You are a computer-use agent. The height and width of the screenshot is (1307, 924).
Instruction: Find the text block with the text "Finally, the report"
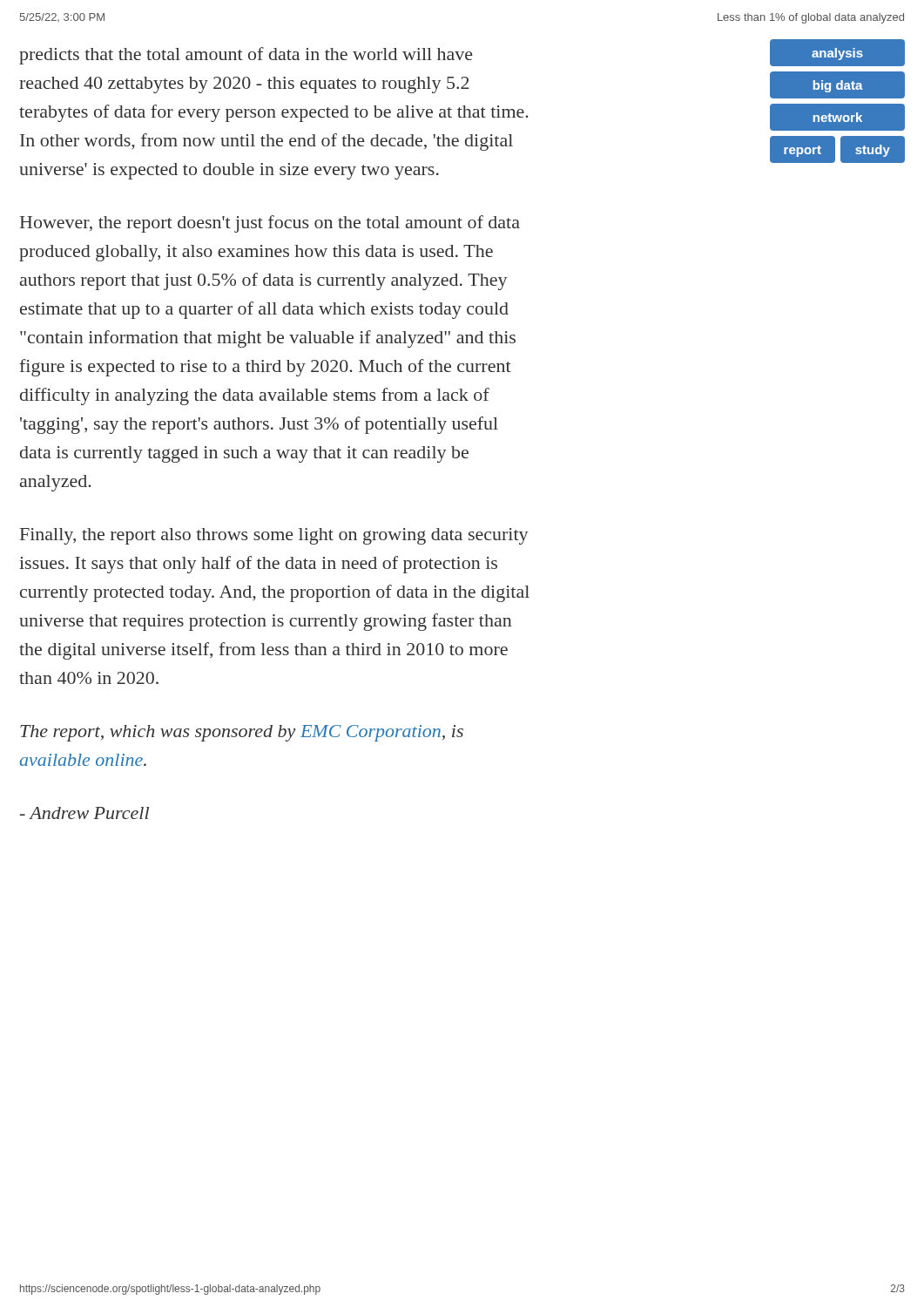coord(276,606)
